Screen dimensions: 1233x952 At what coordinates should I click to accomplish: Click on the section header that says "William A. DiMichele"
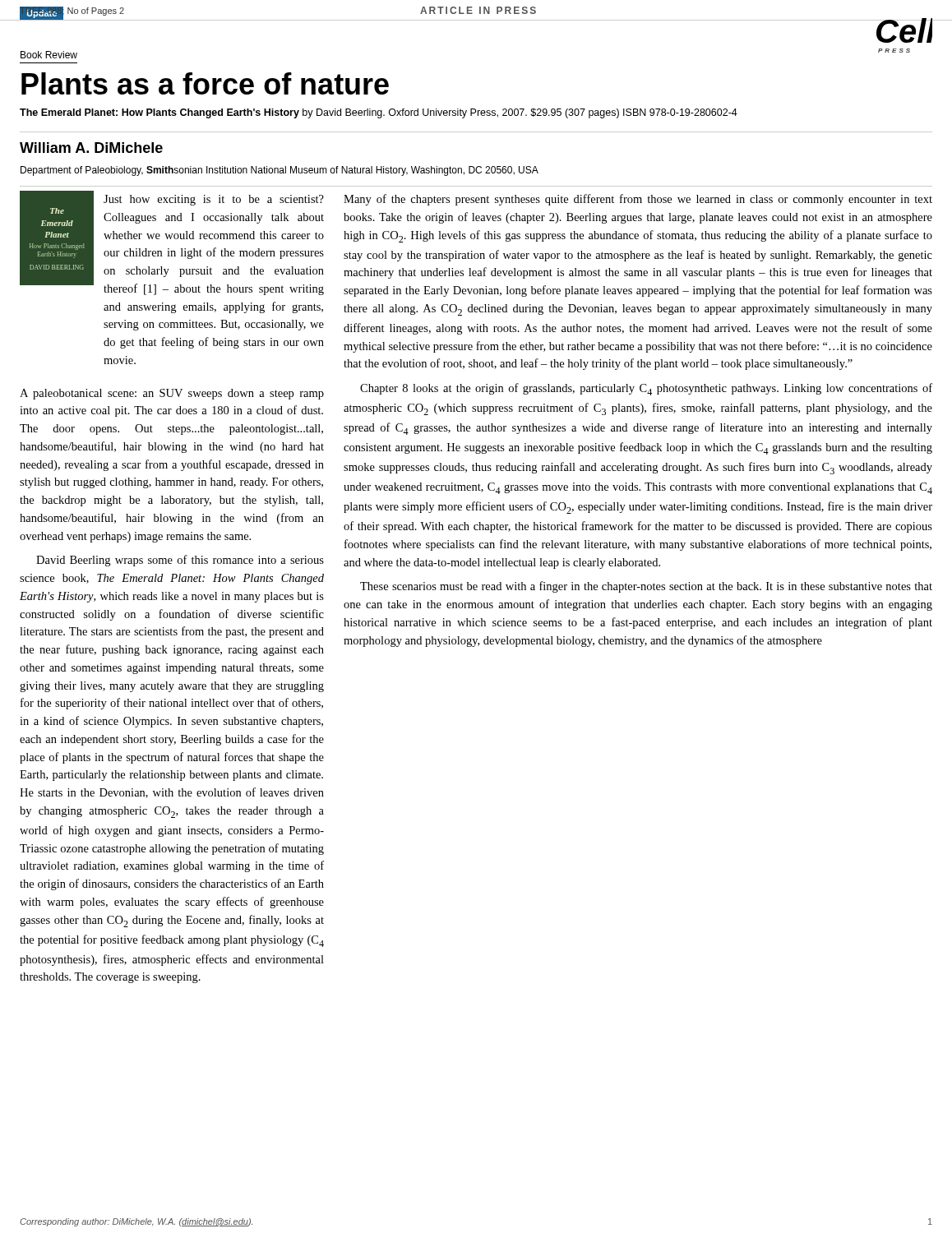click(x=91, y=148)
